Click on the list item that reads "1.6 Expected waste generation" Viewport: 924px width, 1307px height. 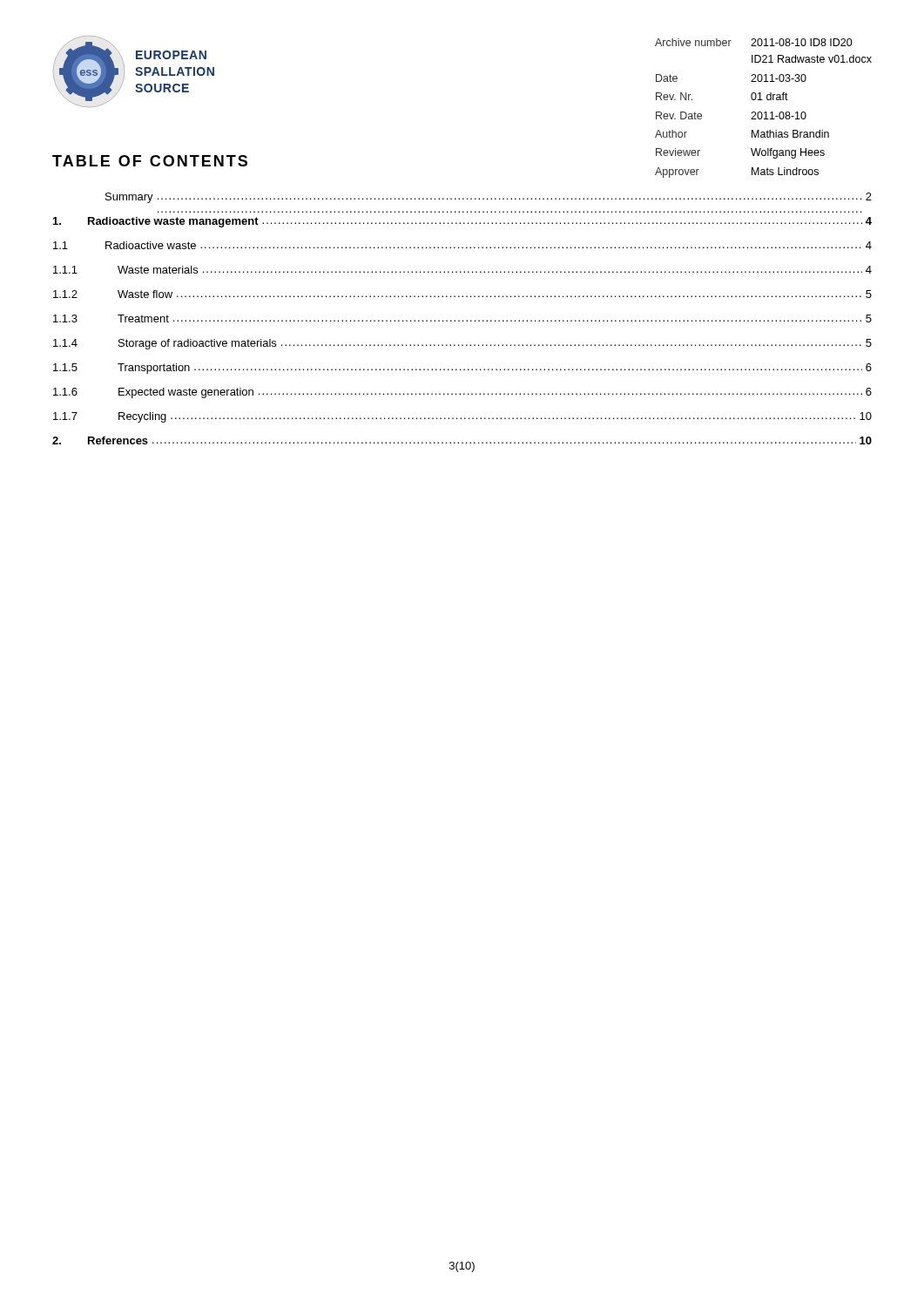(462, 392)
